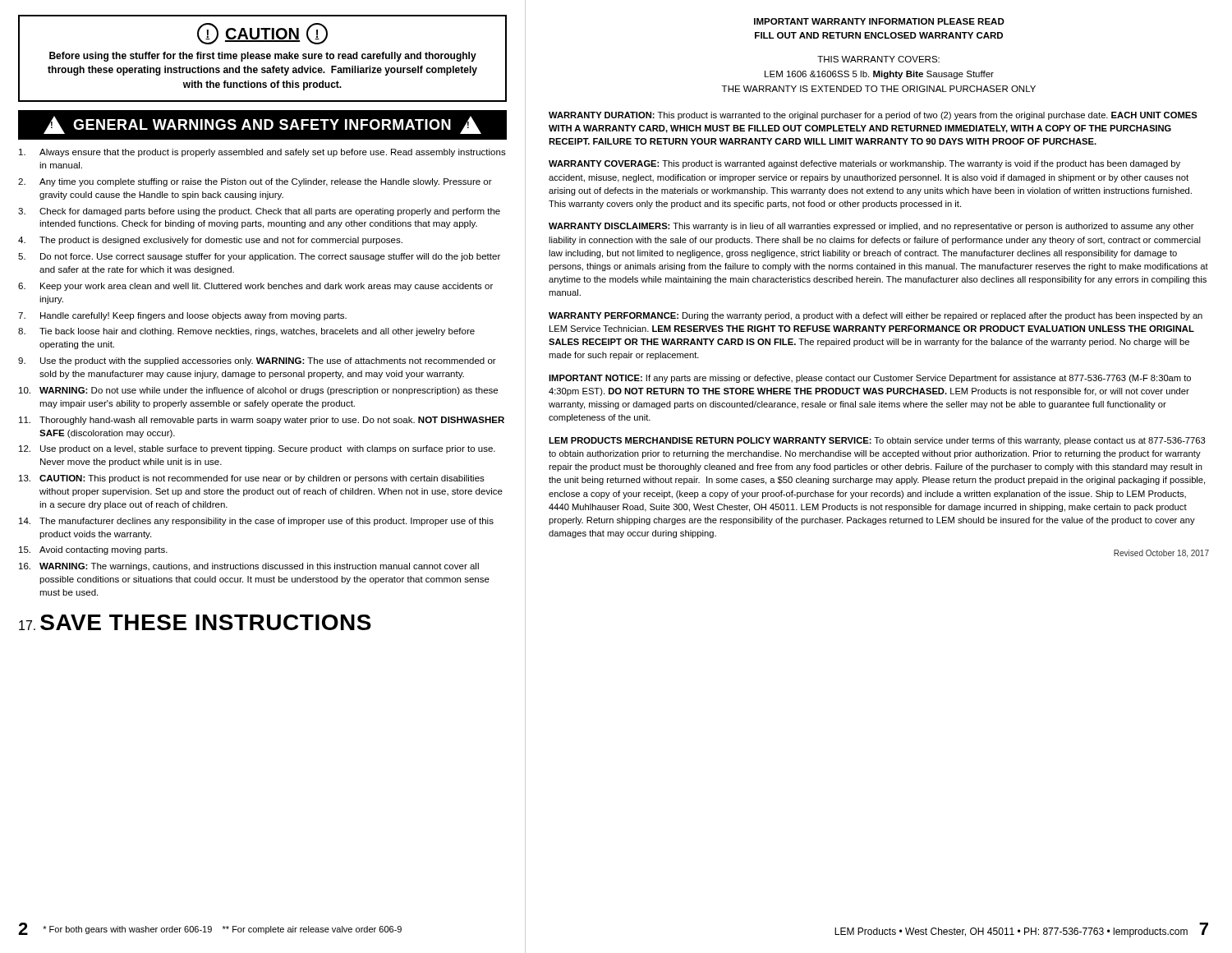
Task: Select the list item with the text "15. Avoid contacting moving parts."
Action: coord(93,550)
